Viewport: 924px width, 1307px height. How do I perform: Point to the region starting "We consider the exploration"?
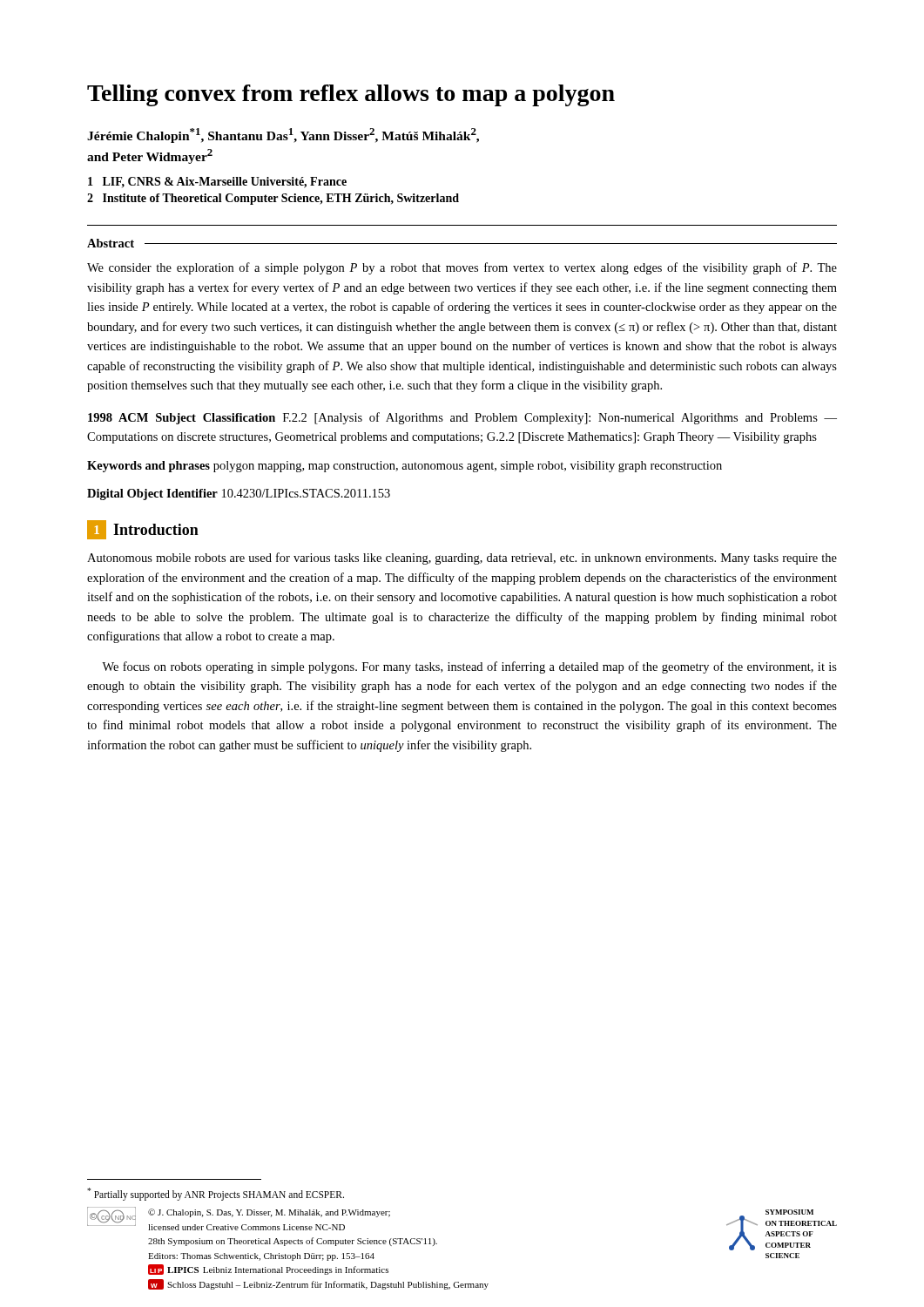(462, 326)
